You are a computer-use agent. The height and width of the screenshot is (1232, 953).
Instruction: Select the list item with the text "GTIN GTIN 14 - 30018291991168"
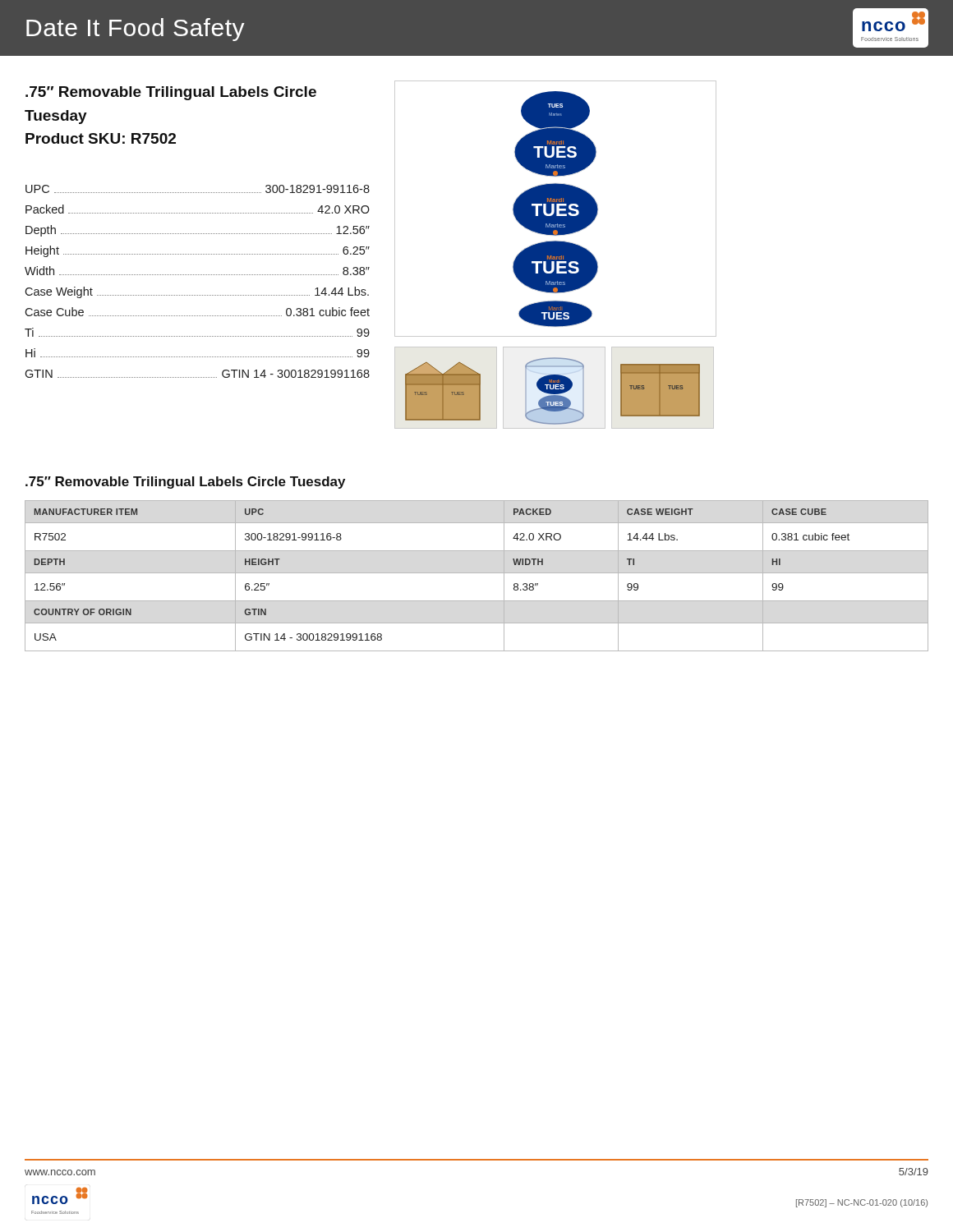(197, 373)
